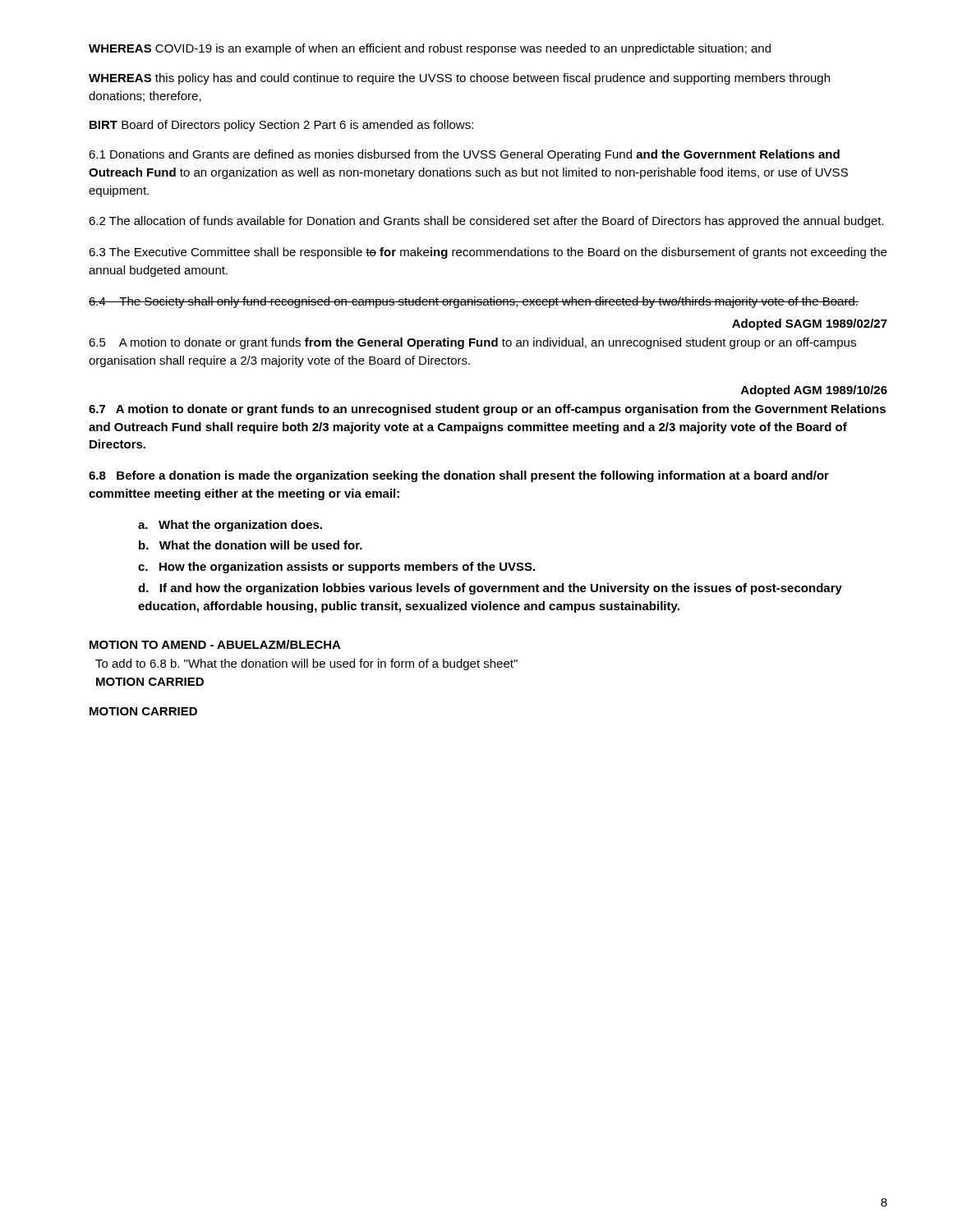Locate the text block with the text "4 The Society shall"

tap(488, 301)
